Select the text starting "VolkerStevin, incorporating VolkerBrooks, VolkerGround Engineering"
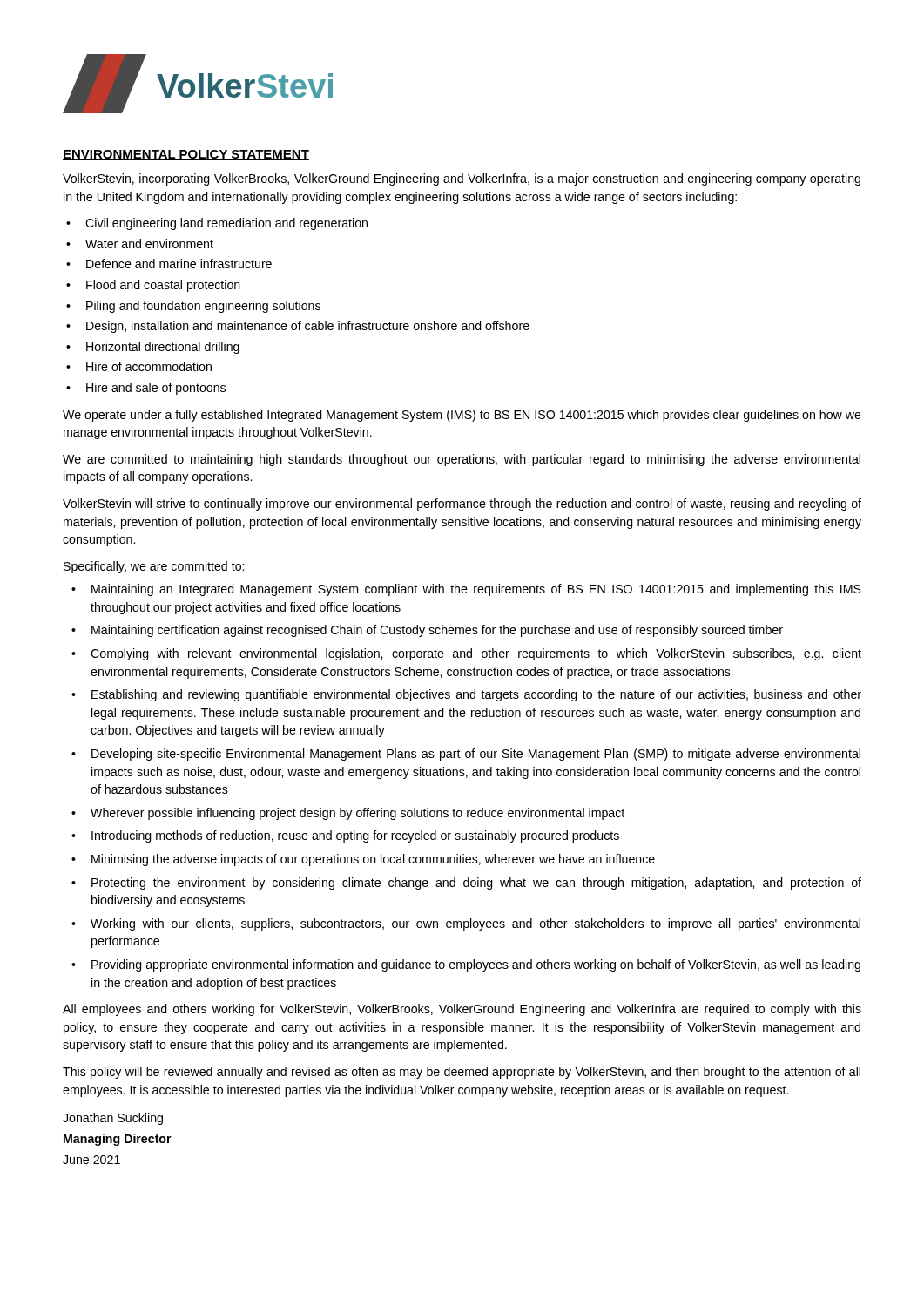The height and width of the screenshot is (1307, 924). point(462,188)
